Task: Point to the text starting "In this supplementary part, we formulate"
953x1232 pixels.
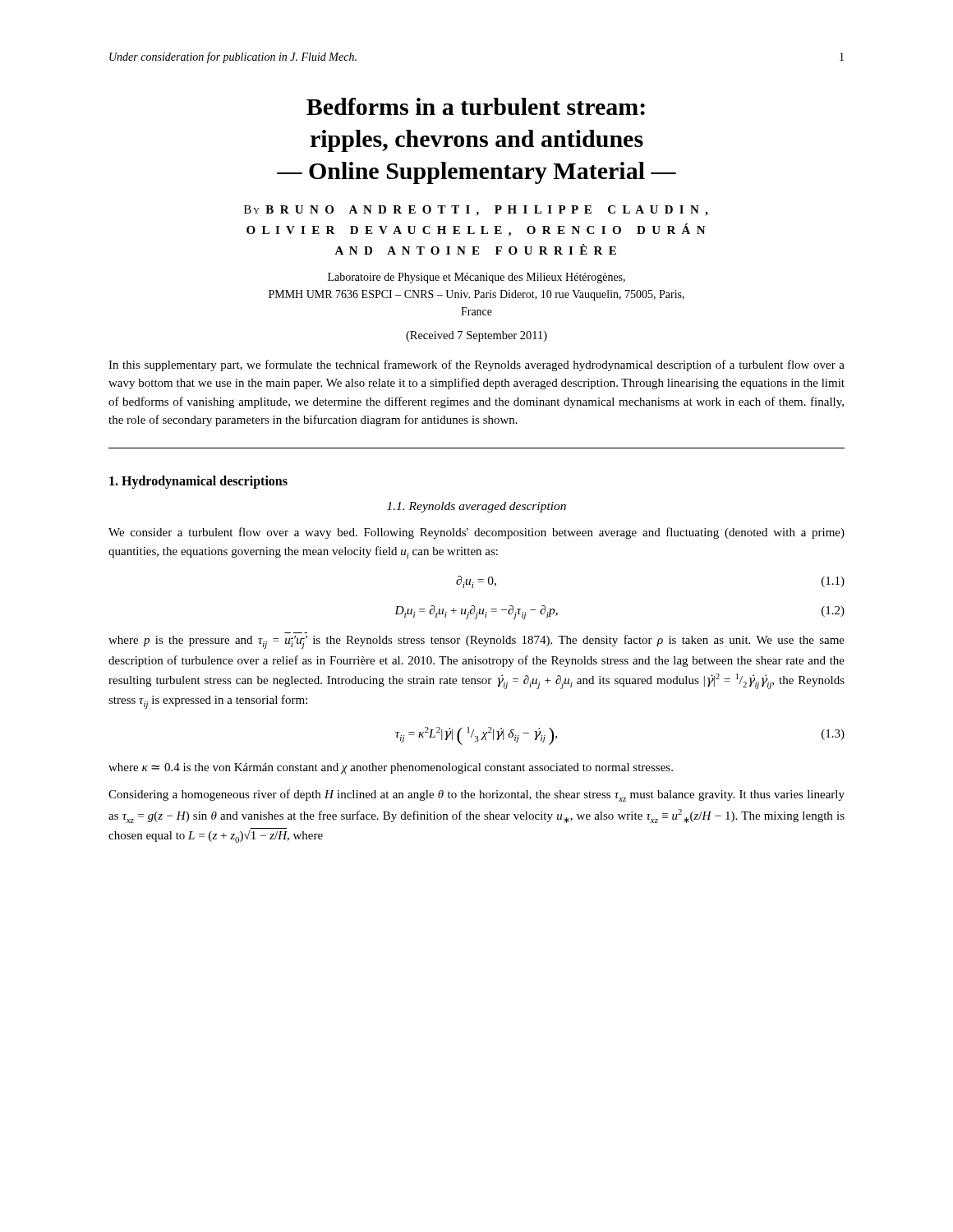Action: (476, 392)
